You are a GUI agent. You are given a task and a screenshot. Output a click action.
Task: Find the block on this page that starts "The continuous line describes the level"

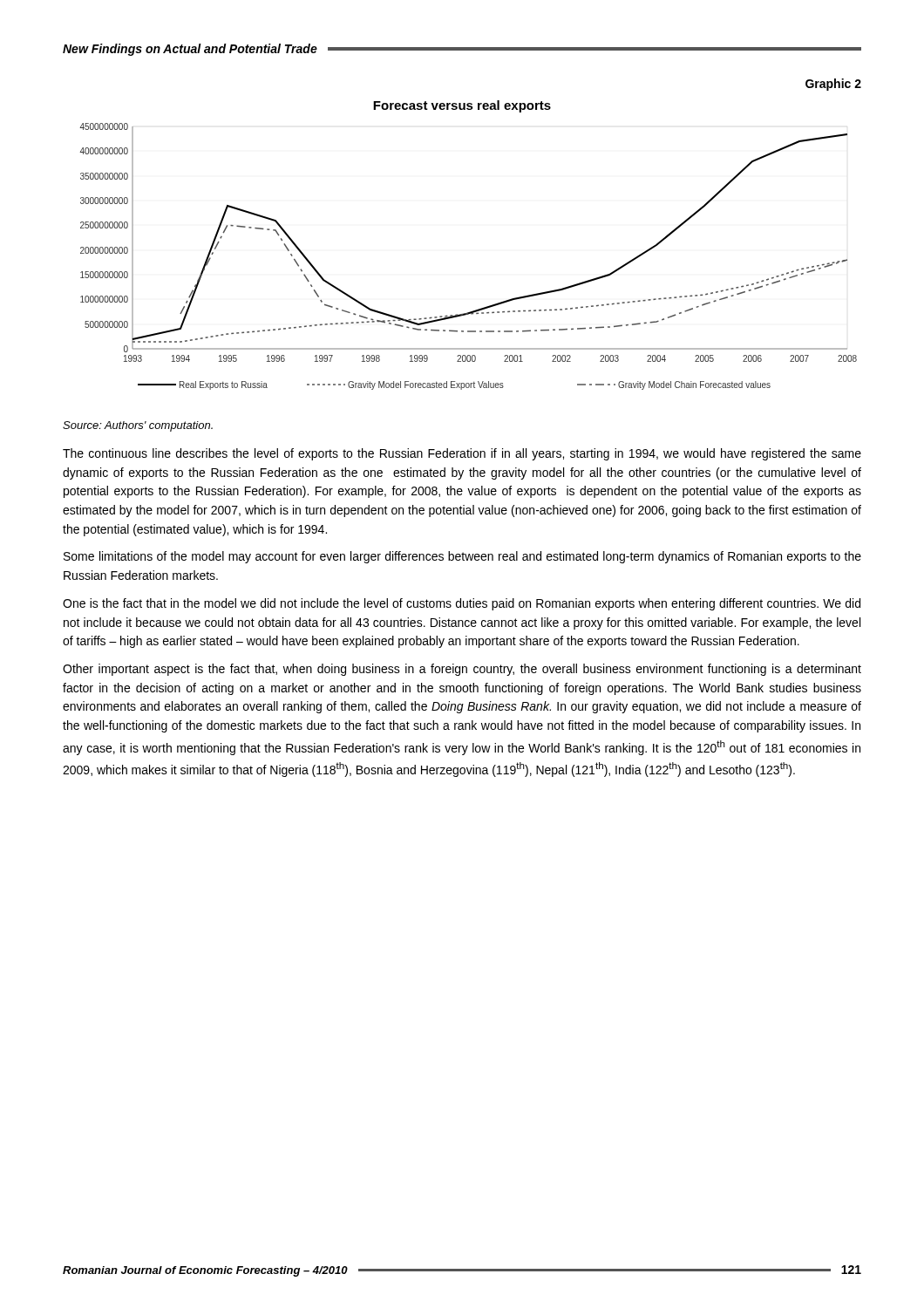(x=462, y=491)
